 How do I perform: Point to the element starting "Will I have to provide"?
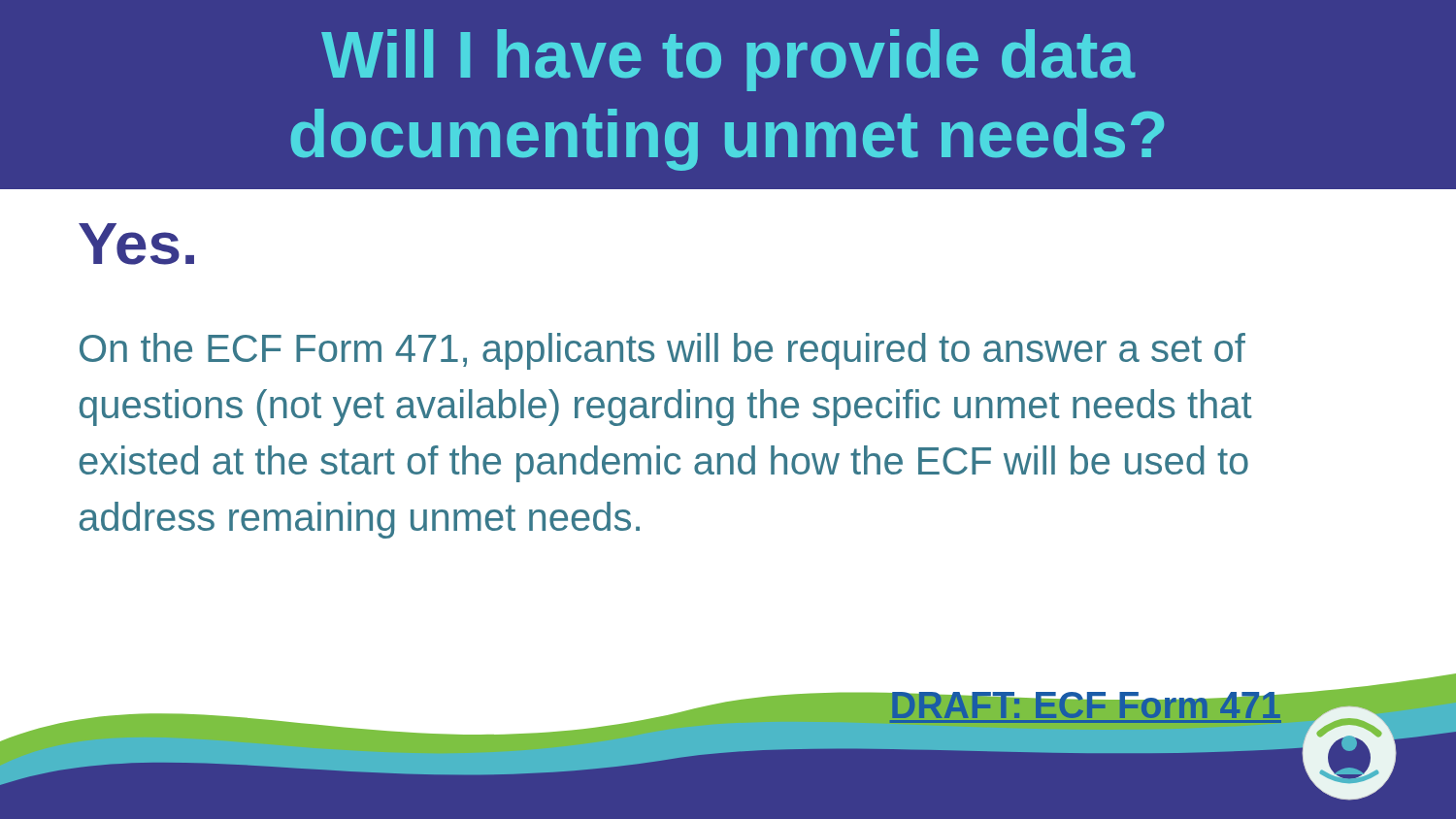[728, 95]
